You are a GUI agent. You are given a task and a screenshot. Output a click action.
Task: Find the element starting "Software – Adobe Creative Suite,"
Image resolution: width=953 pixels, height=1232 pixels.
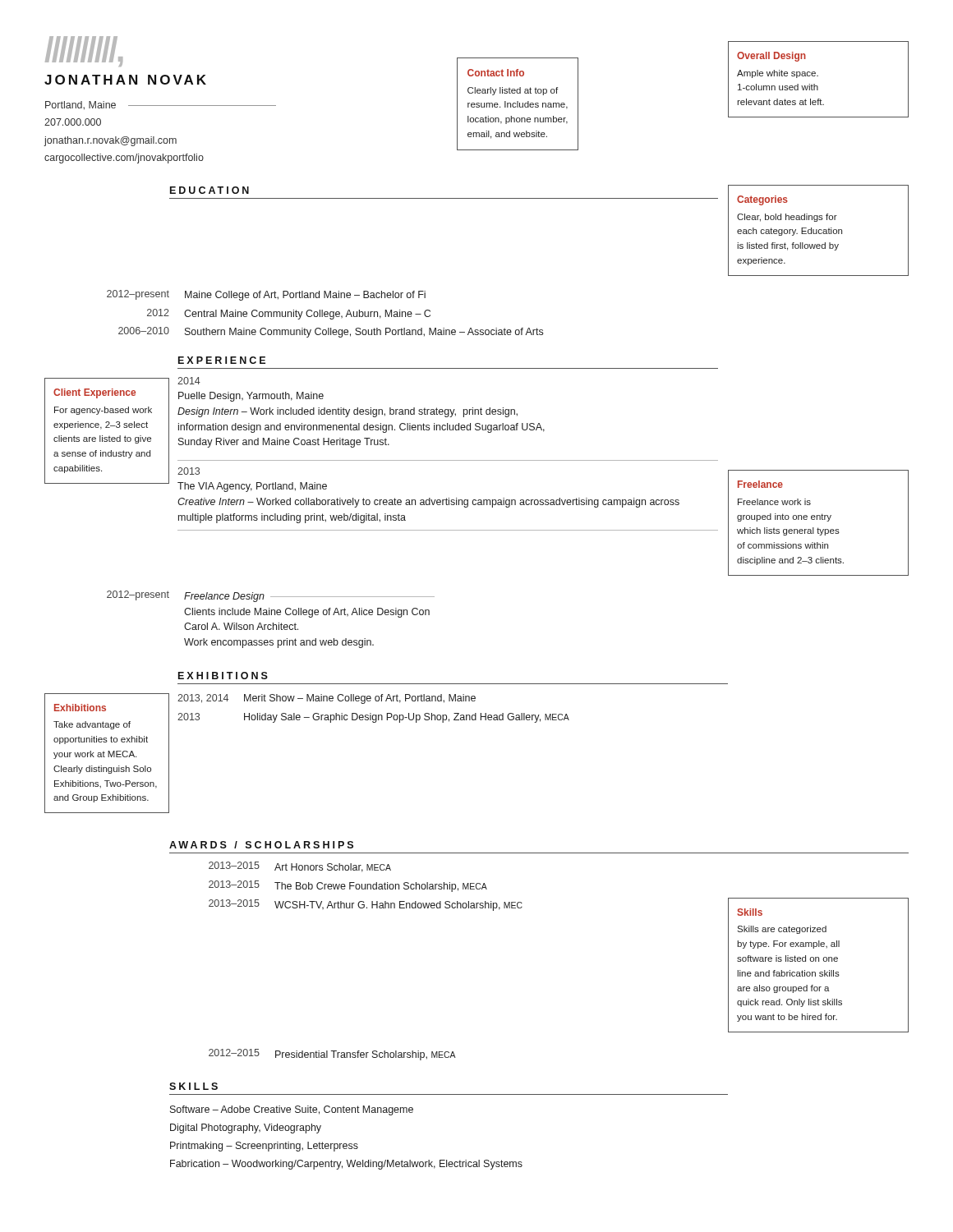[291, 1109]
